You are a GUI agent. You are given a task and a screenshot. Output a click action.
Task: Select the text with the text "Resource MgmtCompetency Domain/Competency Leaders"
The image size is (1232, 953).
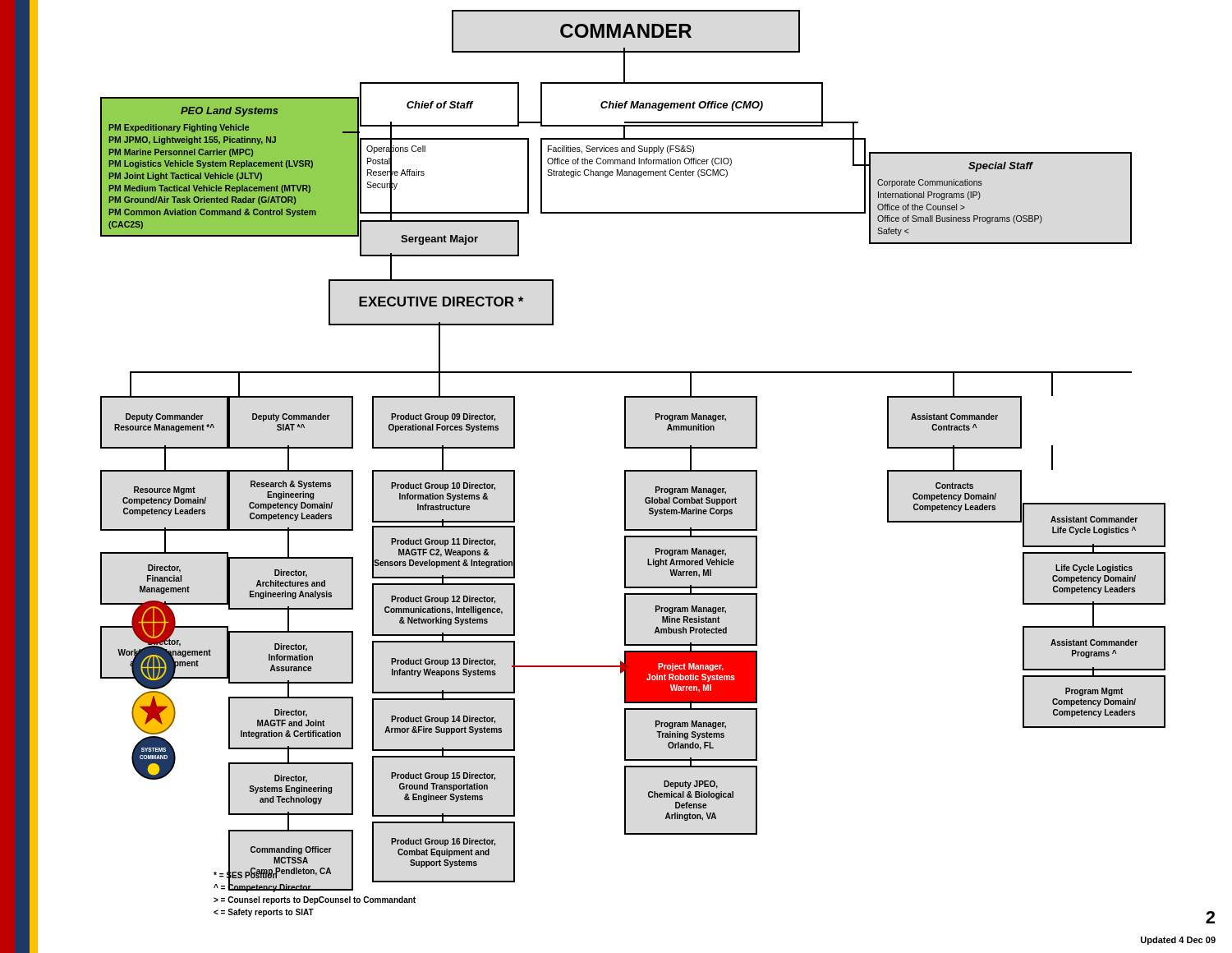164,500
